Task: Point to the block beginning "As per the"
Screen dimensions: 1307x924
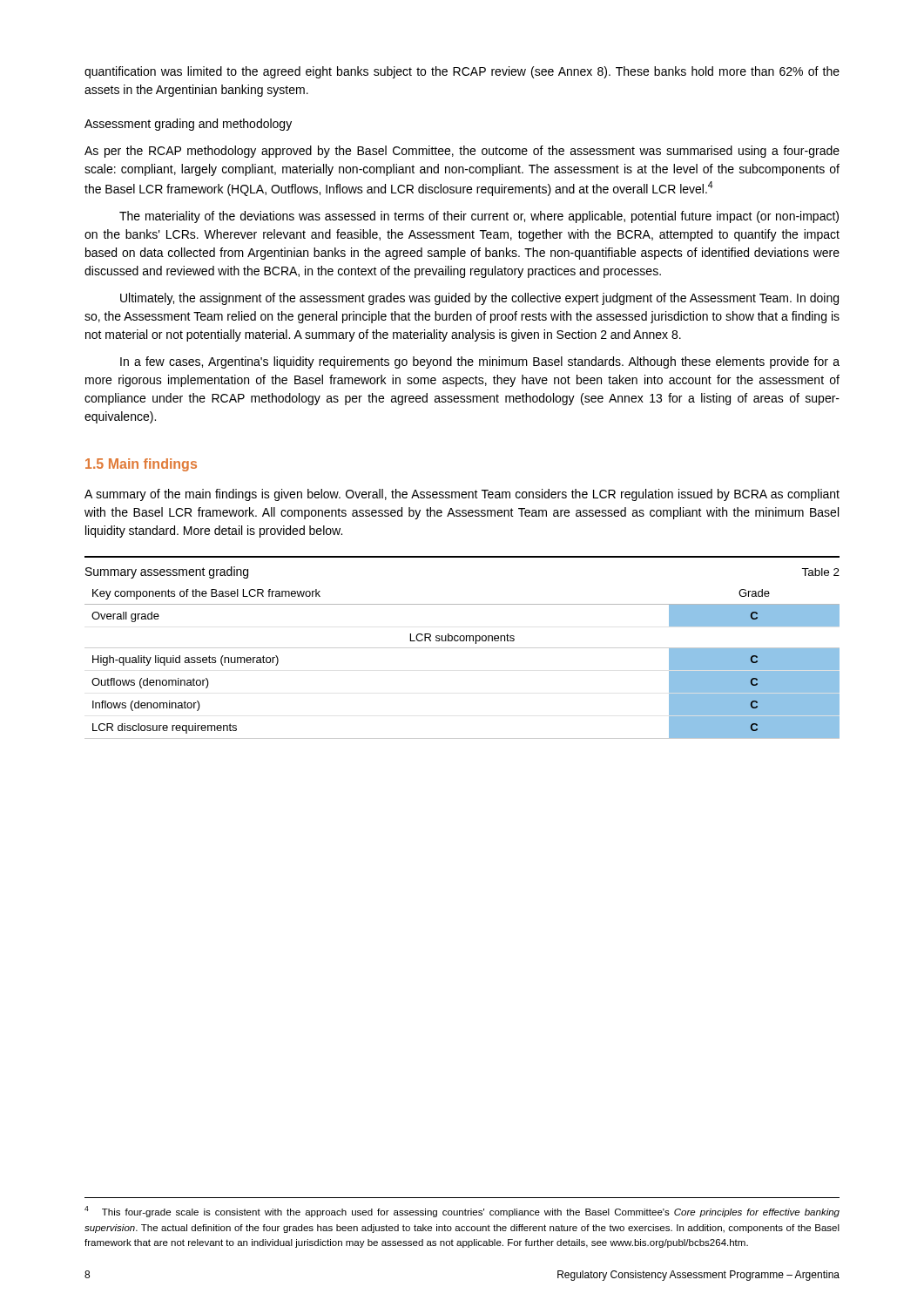Action: pyautogui.click(x=462, y=170)
